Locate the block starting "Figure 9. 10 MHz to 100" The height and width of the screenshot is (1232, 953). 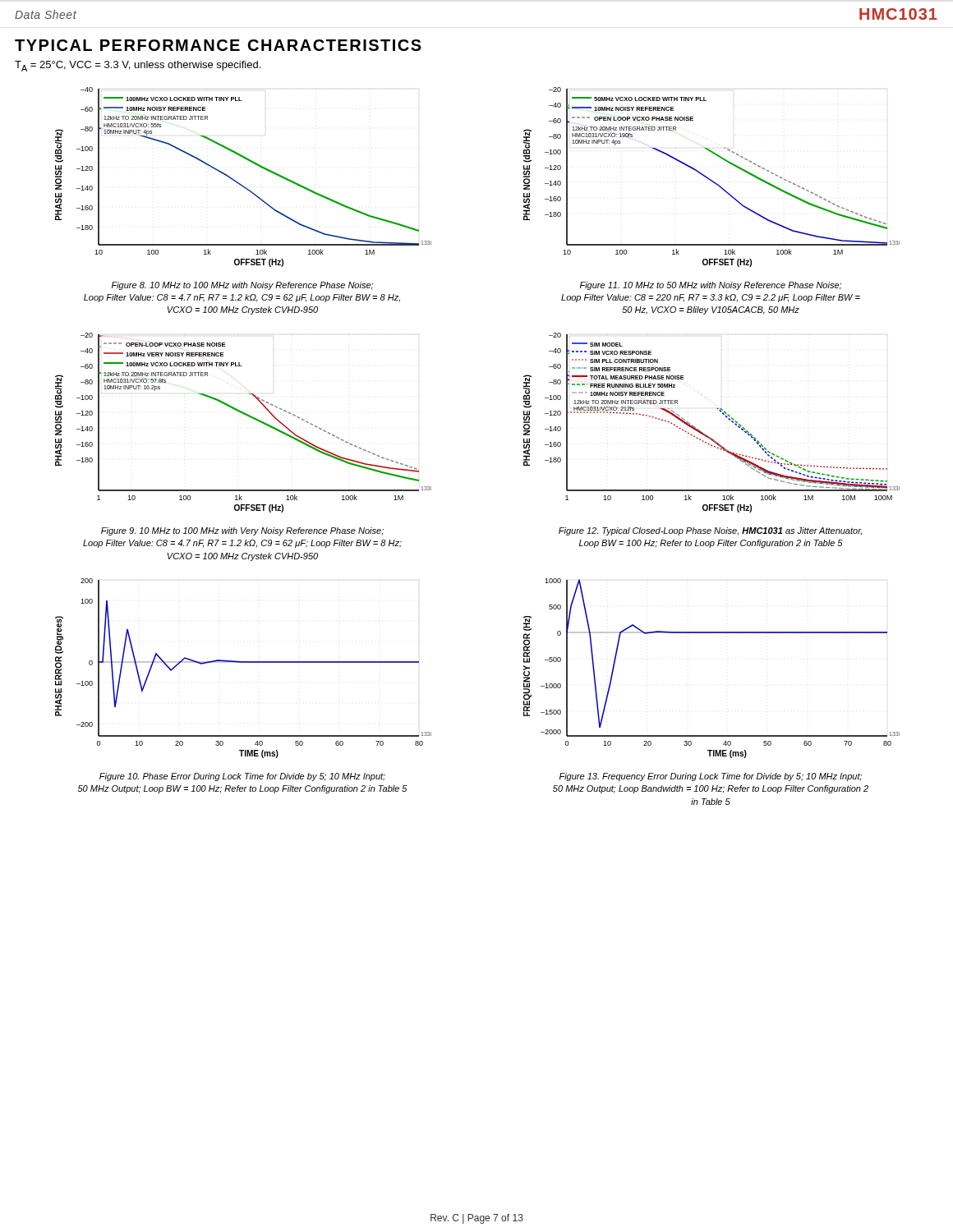(x=242, y=543)
